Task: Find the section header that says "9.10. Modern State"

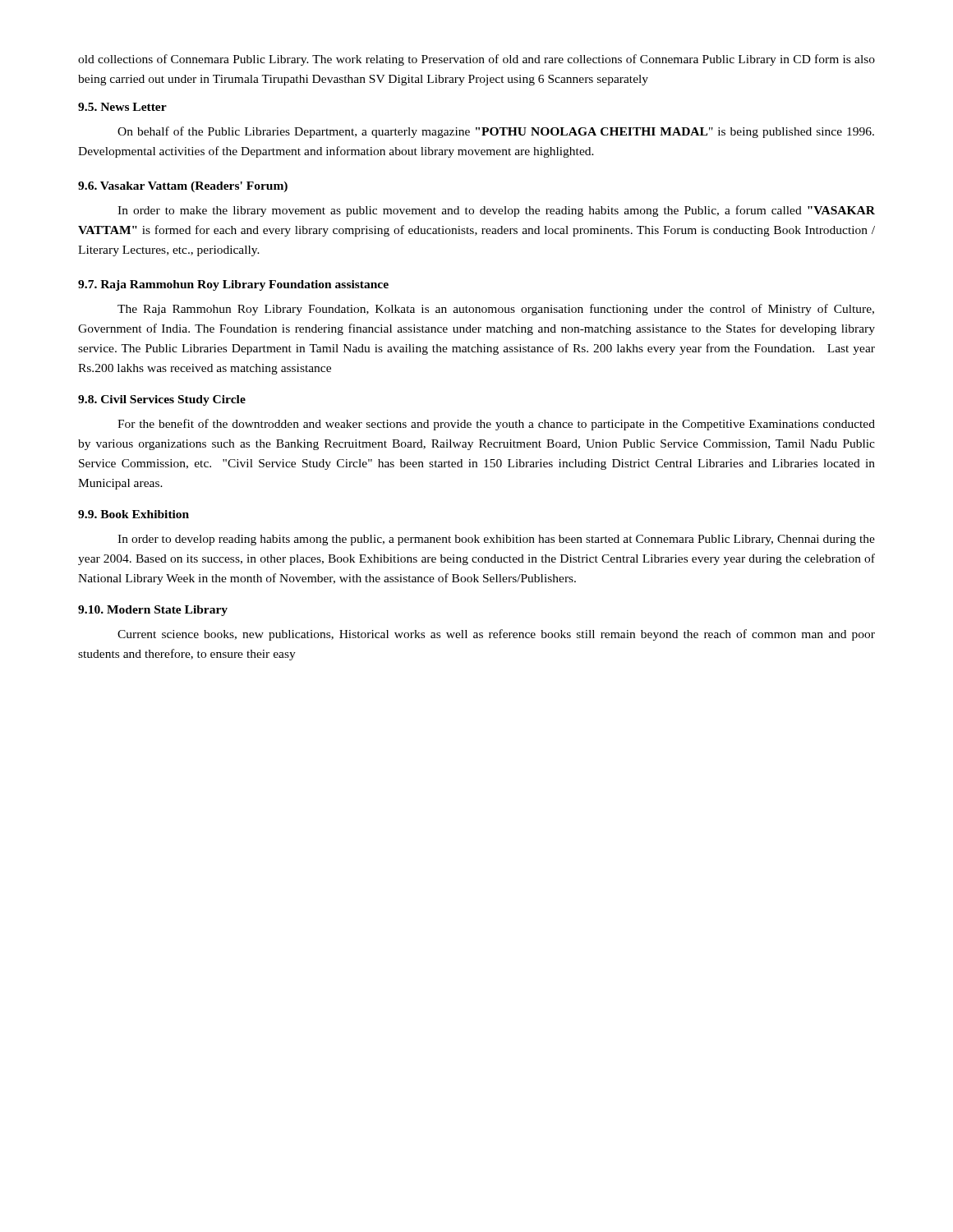Action: [x=153, y=609]
